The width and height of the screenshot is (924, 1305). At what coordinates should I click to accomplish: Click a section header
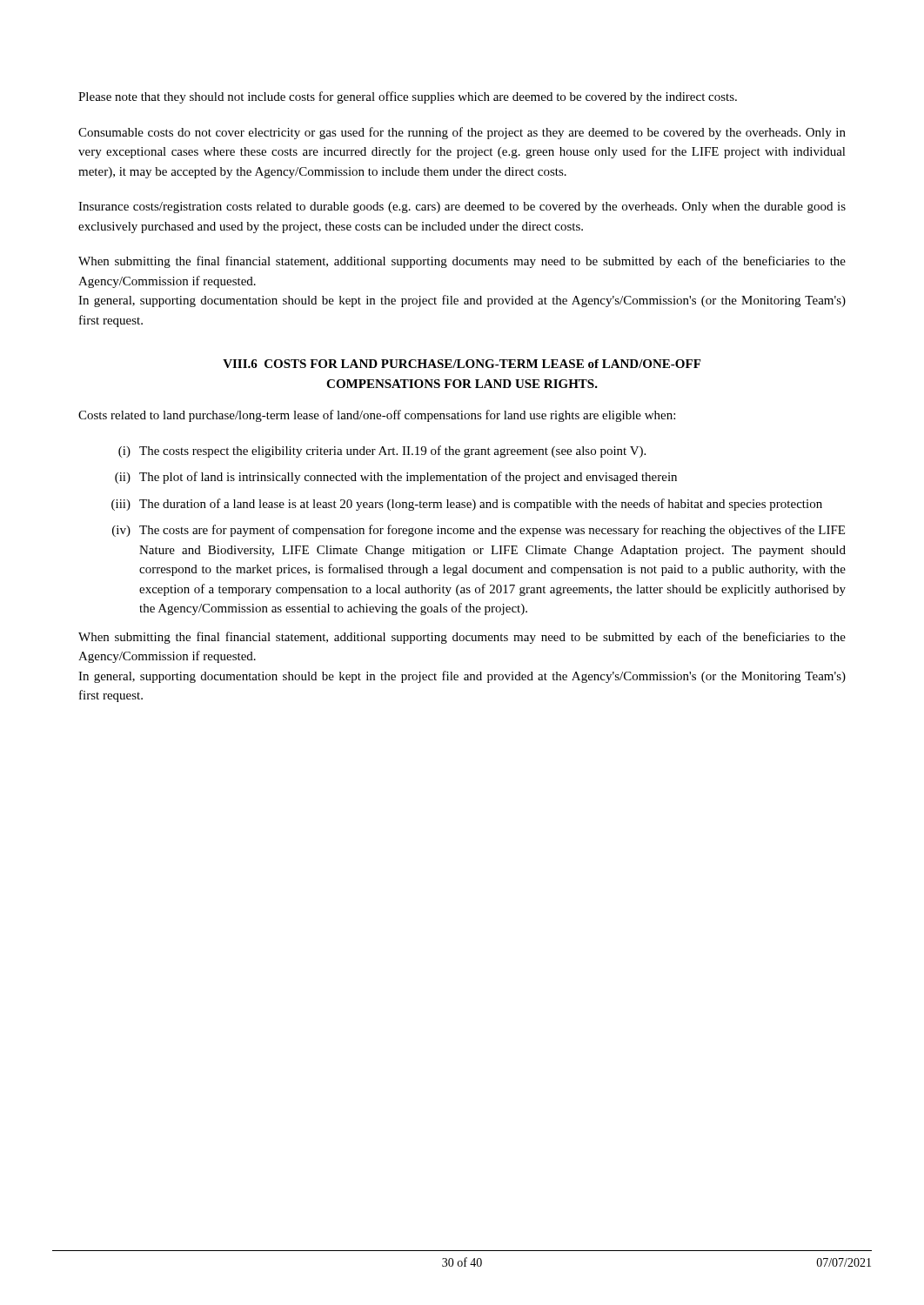(462, 374)
